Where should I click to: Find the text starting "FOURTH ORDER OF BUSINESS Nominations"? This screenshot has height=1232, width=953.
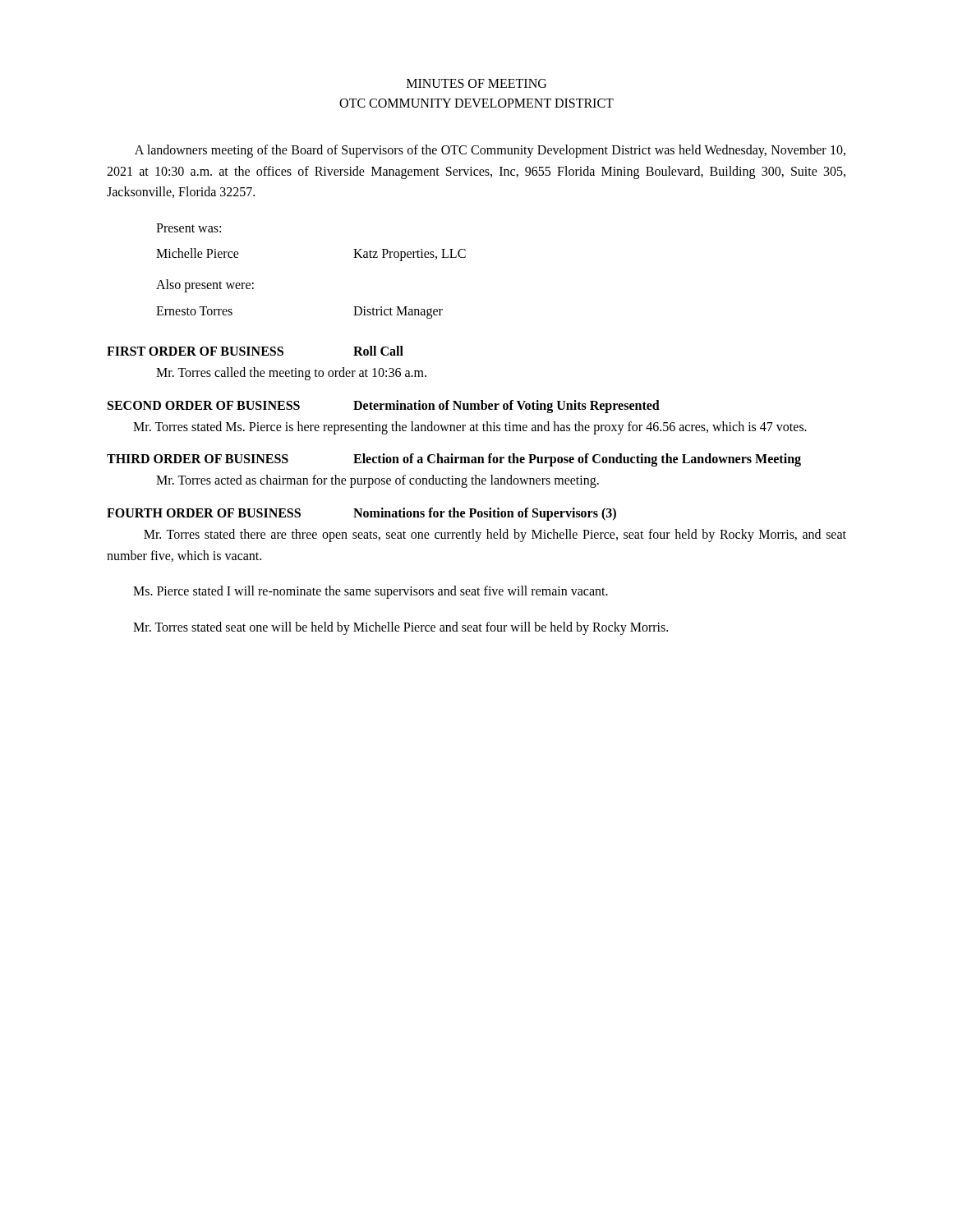pyautogui.click(x=361, y=514)
